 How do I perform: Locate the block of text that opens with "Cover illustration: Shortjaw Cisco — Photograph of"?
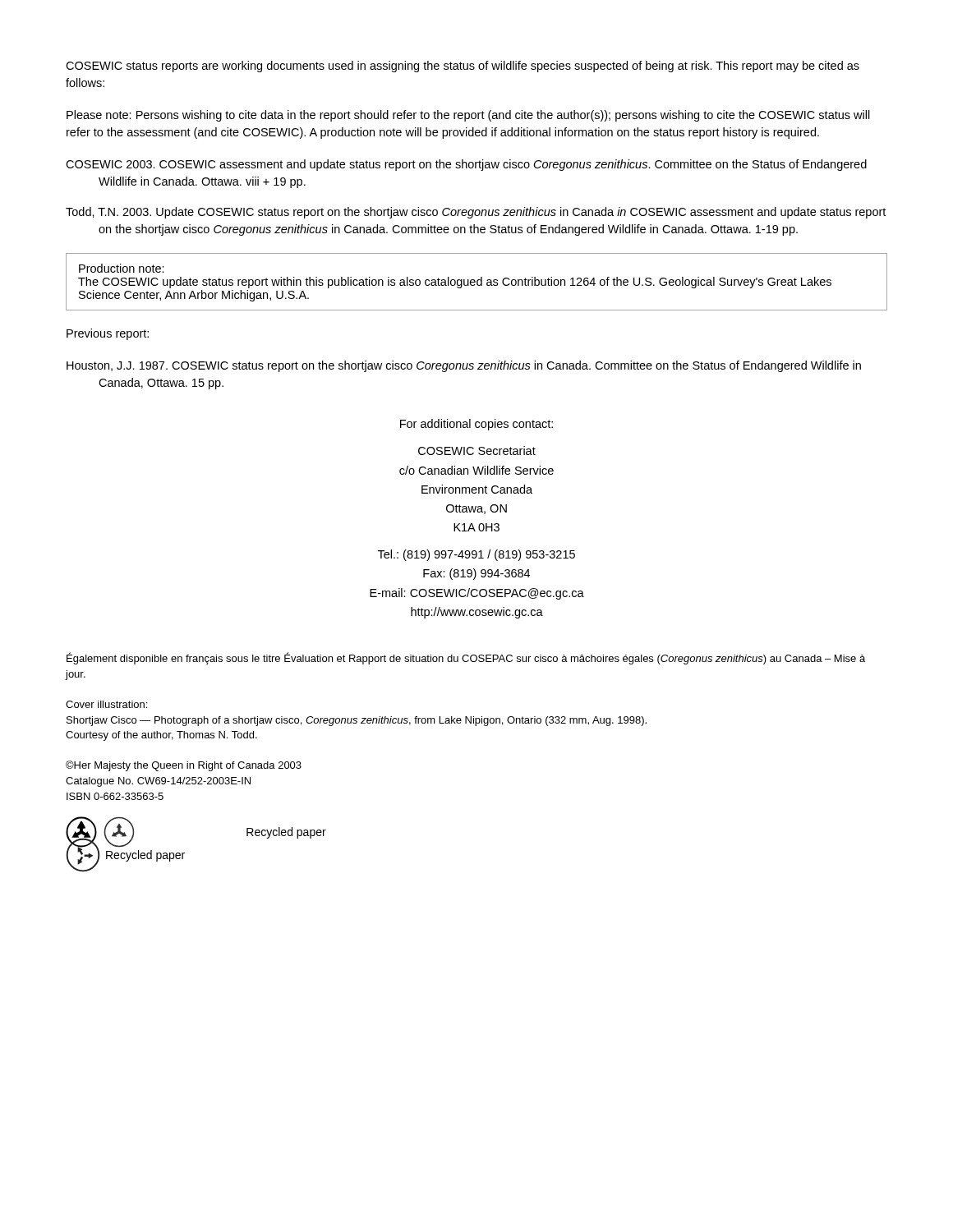click(357, 720)
